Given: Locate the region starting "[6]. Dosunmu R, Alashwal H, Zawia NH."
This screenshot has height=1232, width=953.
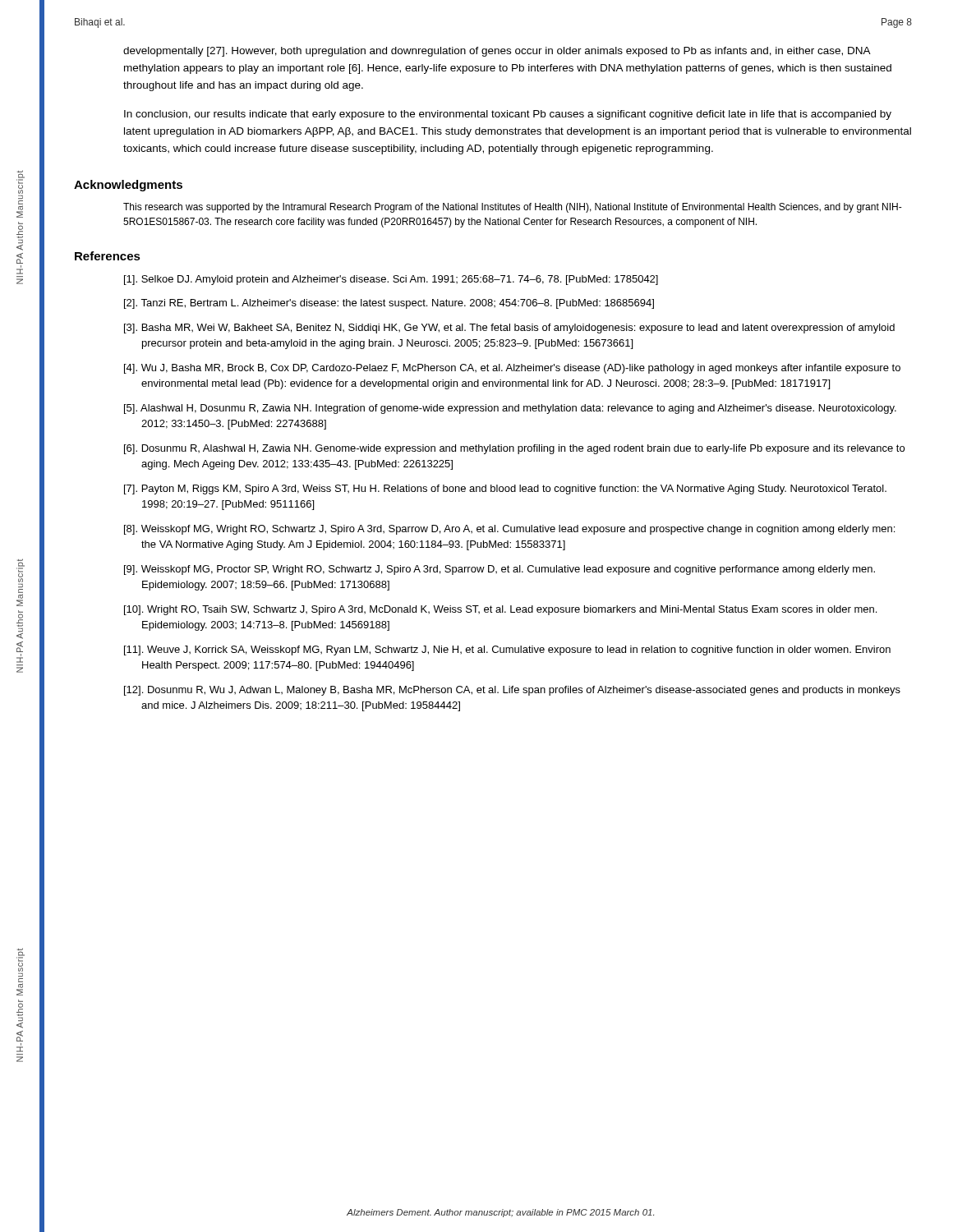Looking at the screenshot, I should [514, 456].
